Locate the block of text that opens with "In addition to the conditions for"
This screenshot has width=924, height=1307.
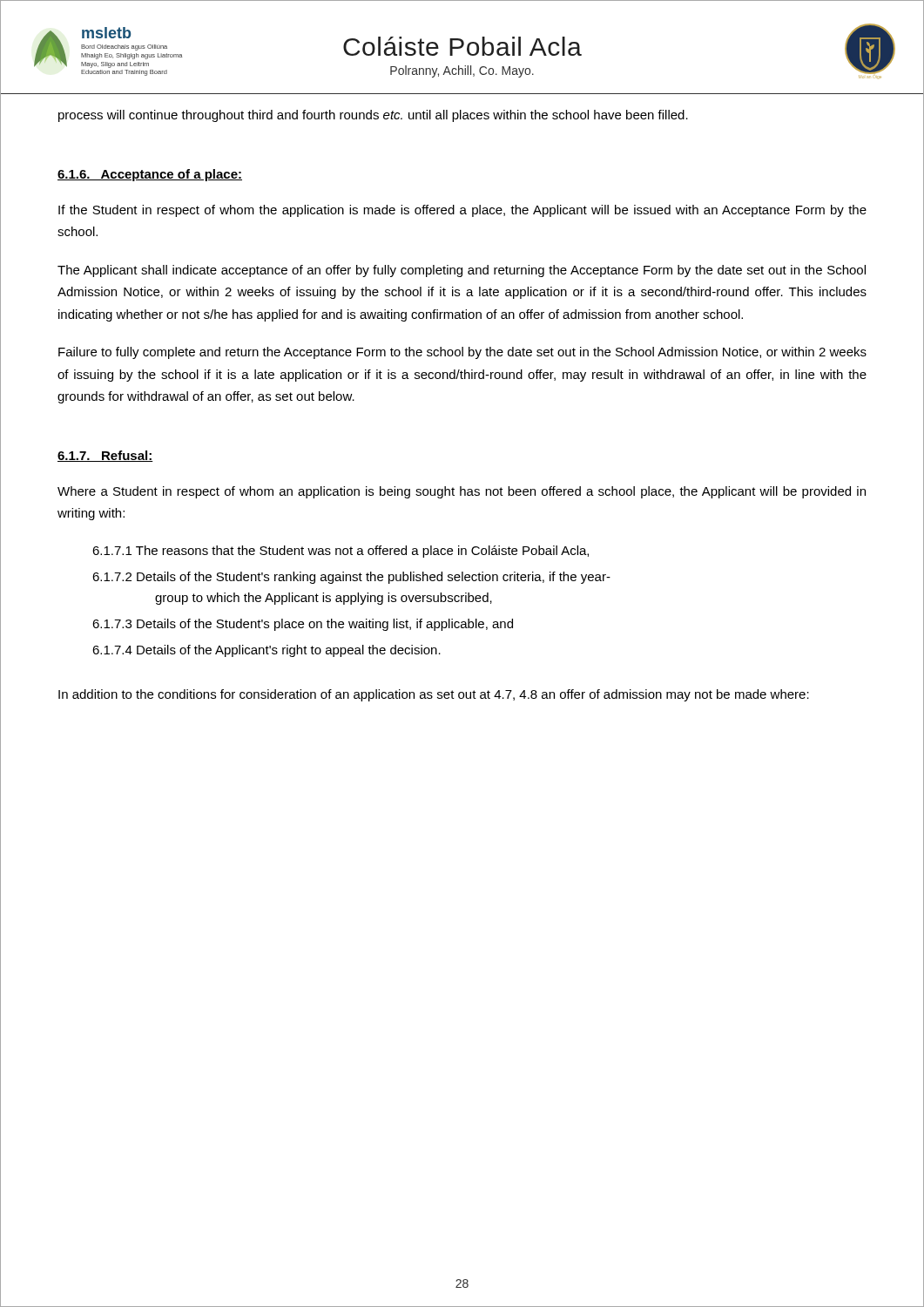tap(433, 694)
